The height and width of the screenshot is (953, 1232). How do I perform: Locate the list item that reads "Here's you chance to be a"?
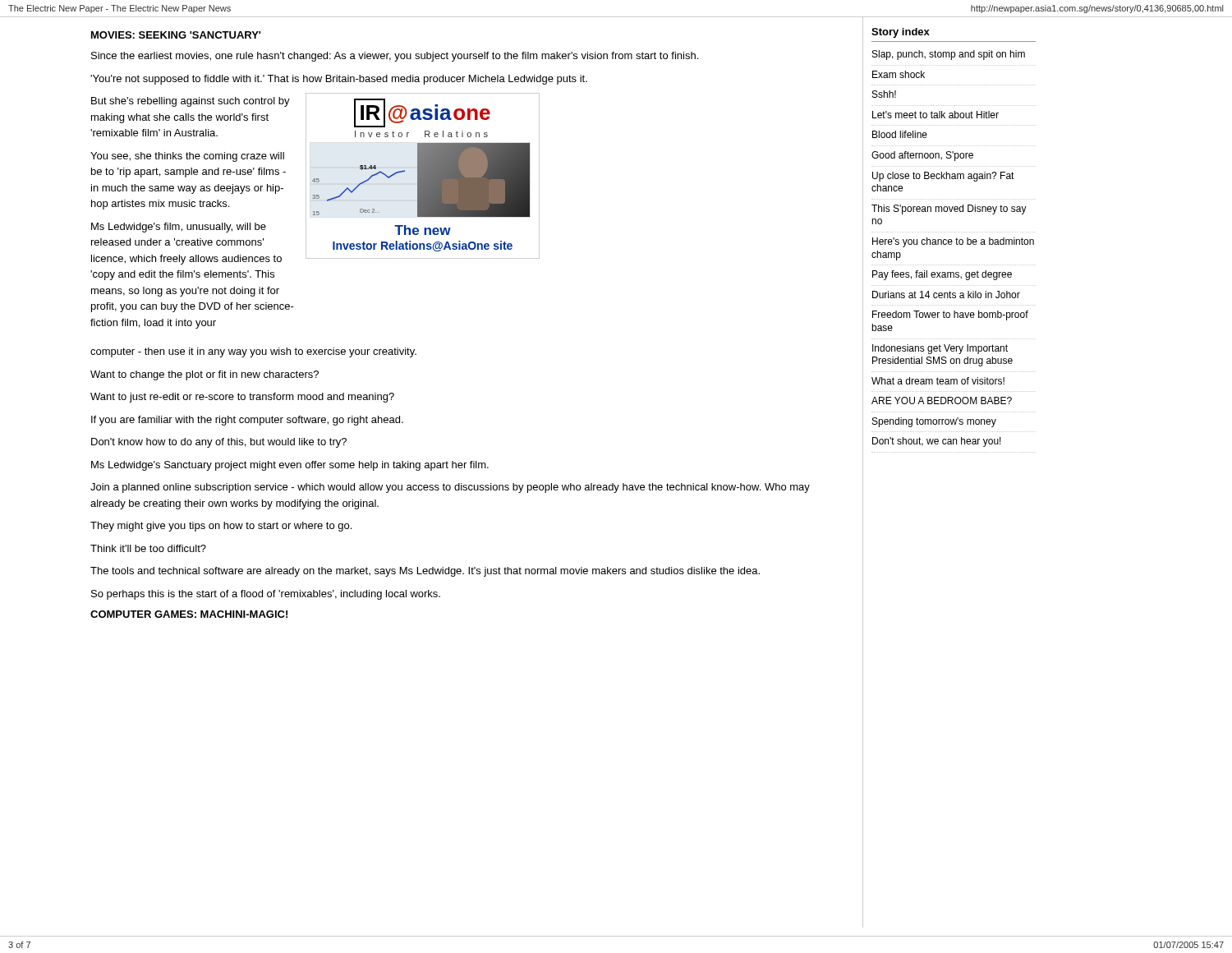[953, 248]
